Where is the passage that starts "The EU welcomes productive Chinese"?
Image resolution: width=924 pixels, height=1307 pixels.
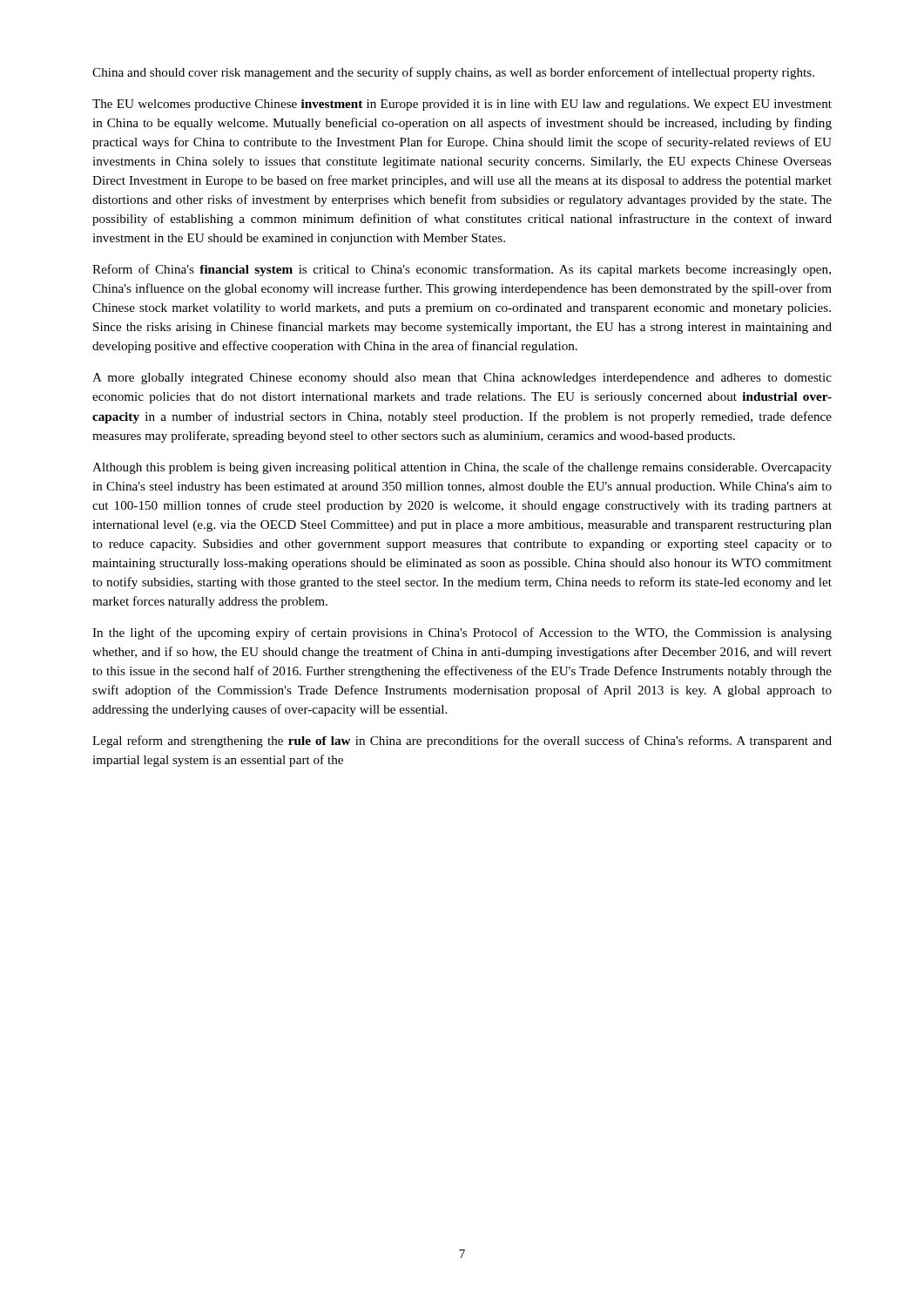click(462, 170)
